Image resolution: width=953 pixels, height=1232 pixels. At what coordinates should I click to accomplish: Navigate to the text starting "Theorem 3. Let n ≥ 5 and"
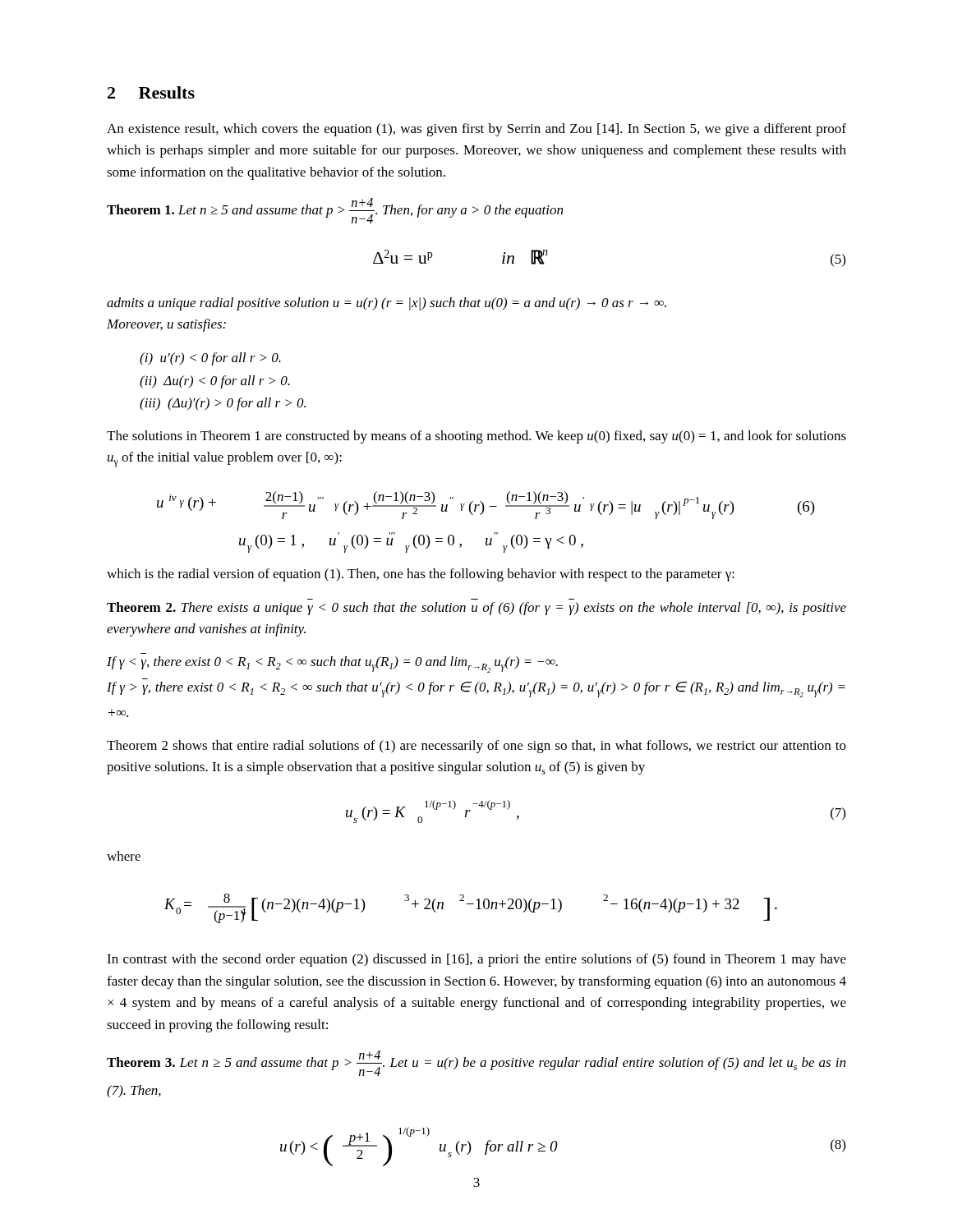[476, 1073]
